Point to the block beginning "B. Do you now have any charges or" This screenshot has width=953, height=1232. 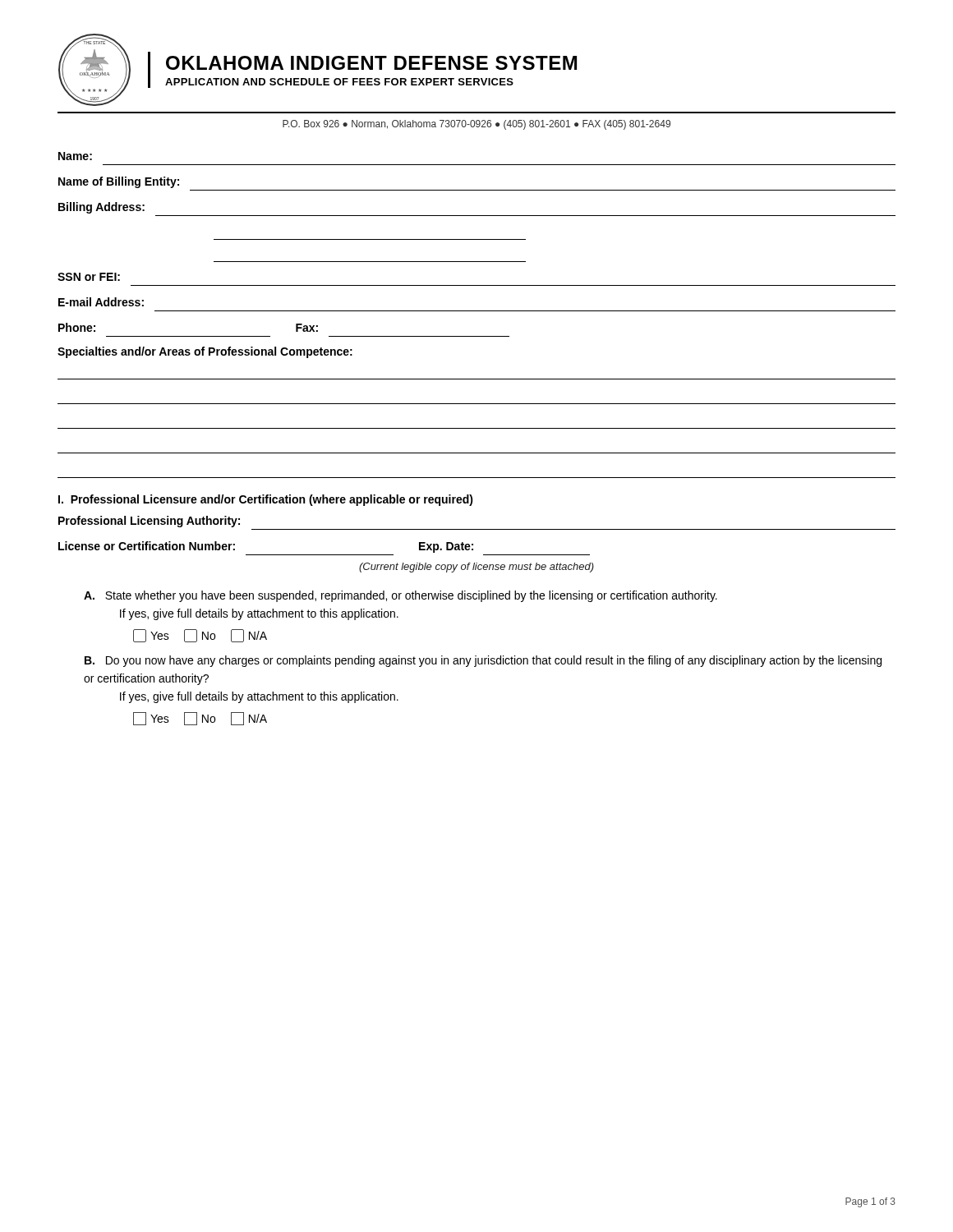483,661
